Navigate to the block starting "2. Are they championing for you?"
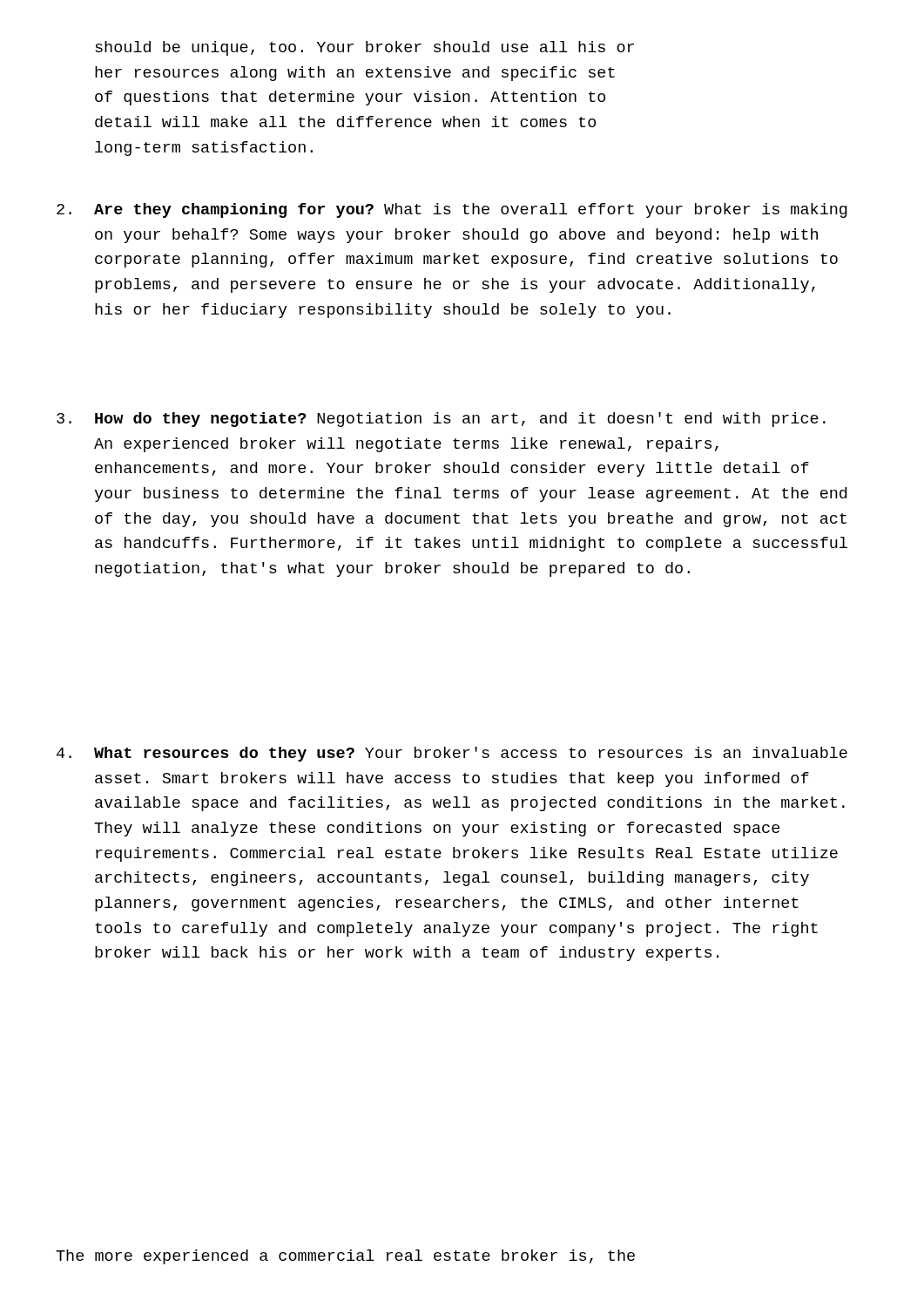 [x=455, y=261]
